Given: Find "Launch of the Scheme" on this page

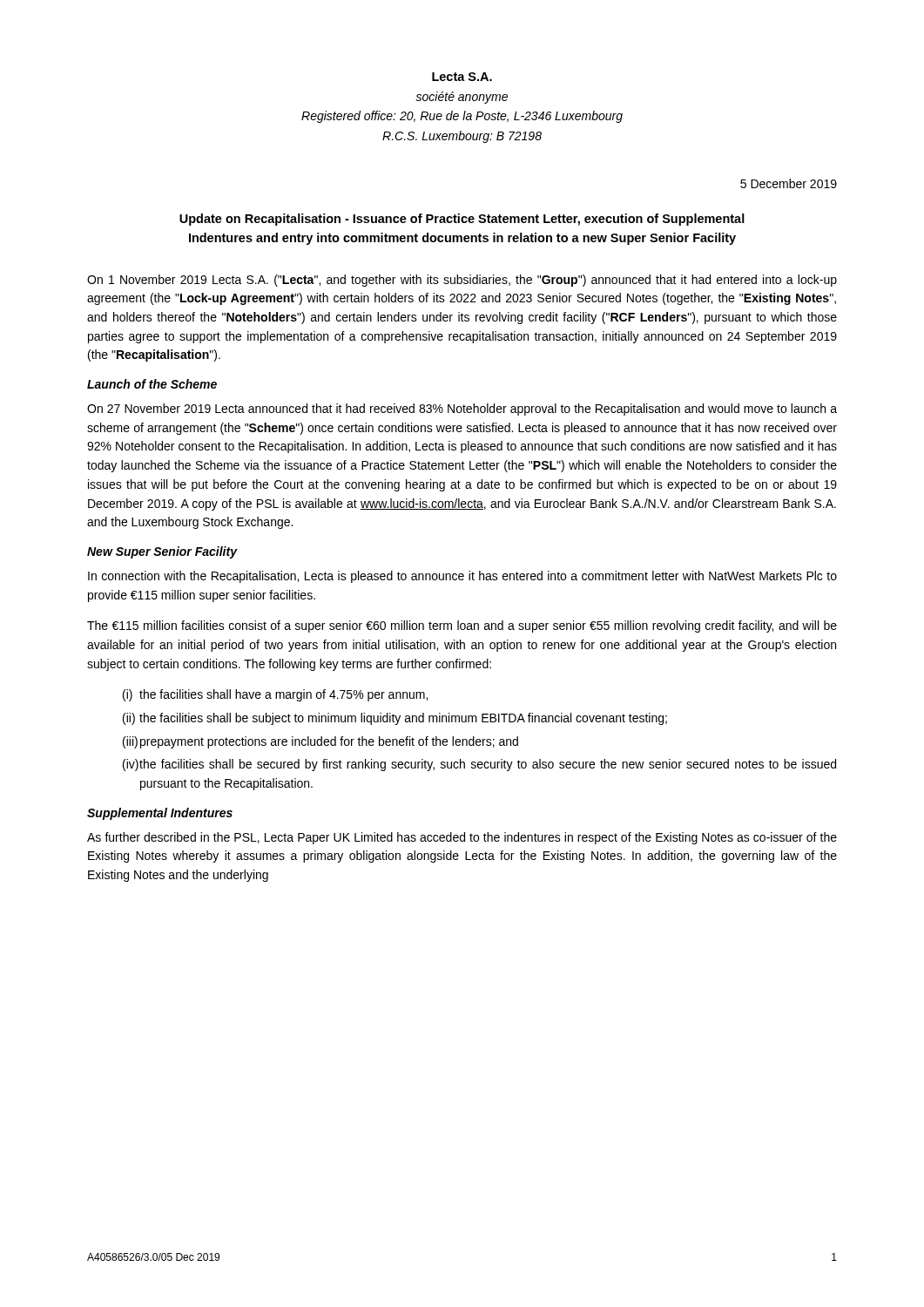Looking at the screenshot, I should pos(152,384).
